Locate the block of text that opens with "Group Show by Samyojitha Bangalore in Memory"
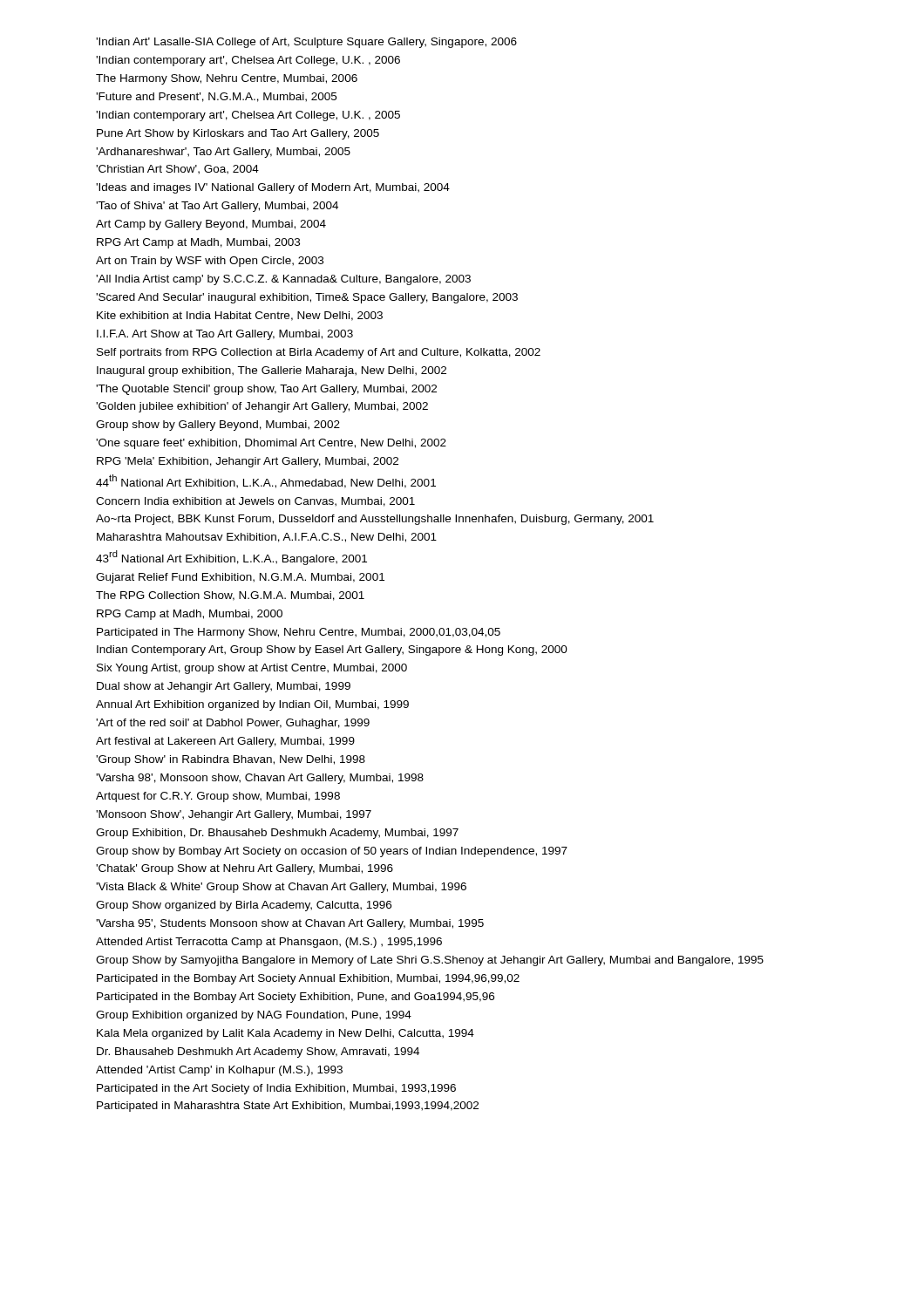The width and height of the screenshot is (924, 1308). (x=430, y=960)
